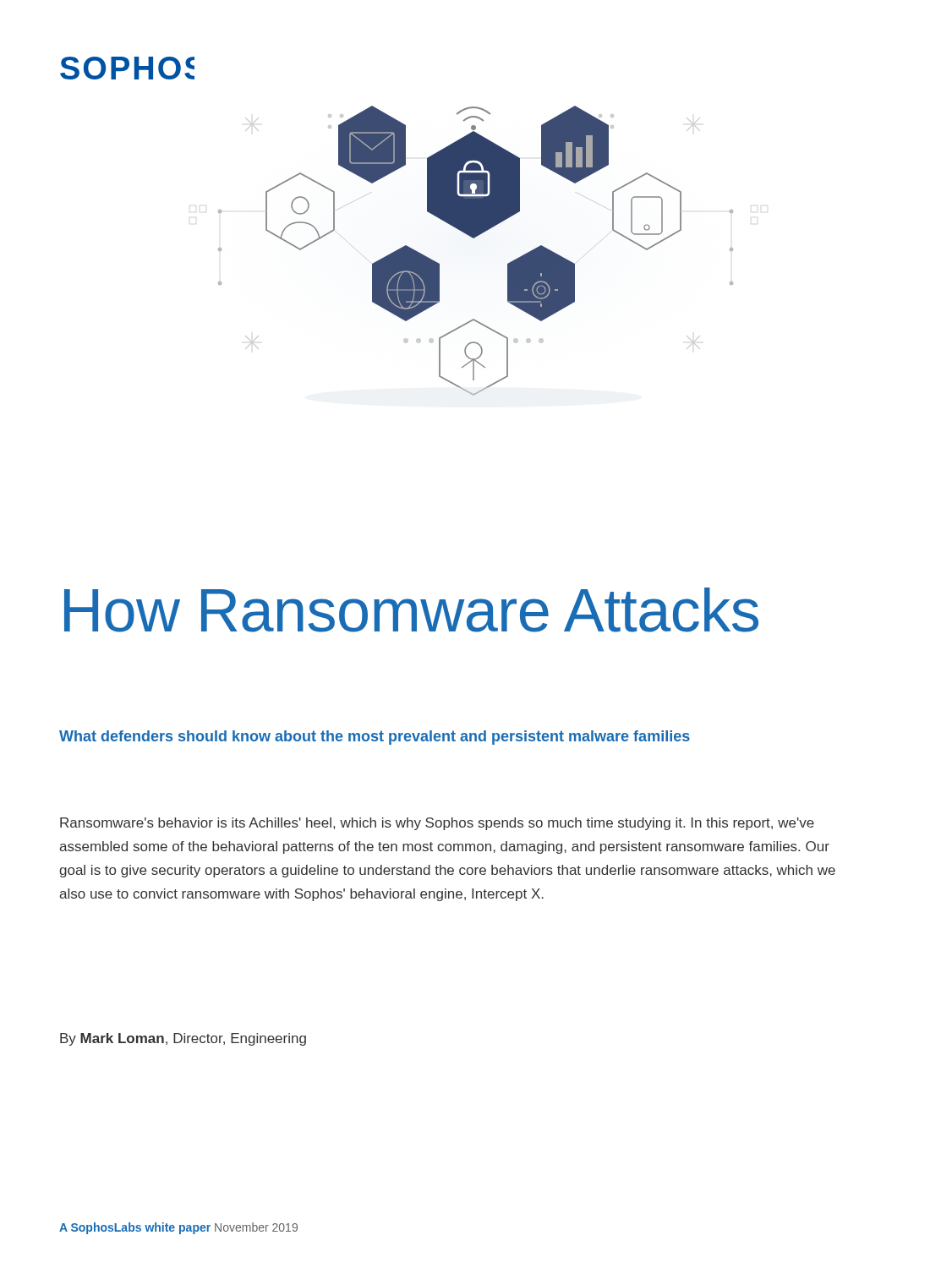
Task: Locate the section header that opens with "What defenders should know about the"
Action: [459, 736]
